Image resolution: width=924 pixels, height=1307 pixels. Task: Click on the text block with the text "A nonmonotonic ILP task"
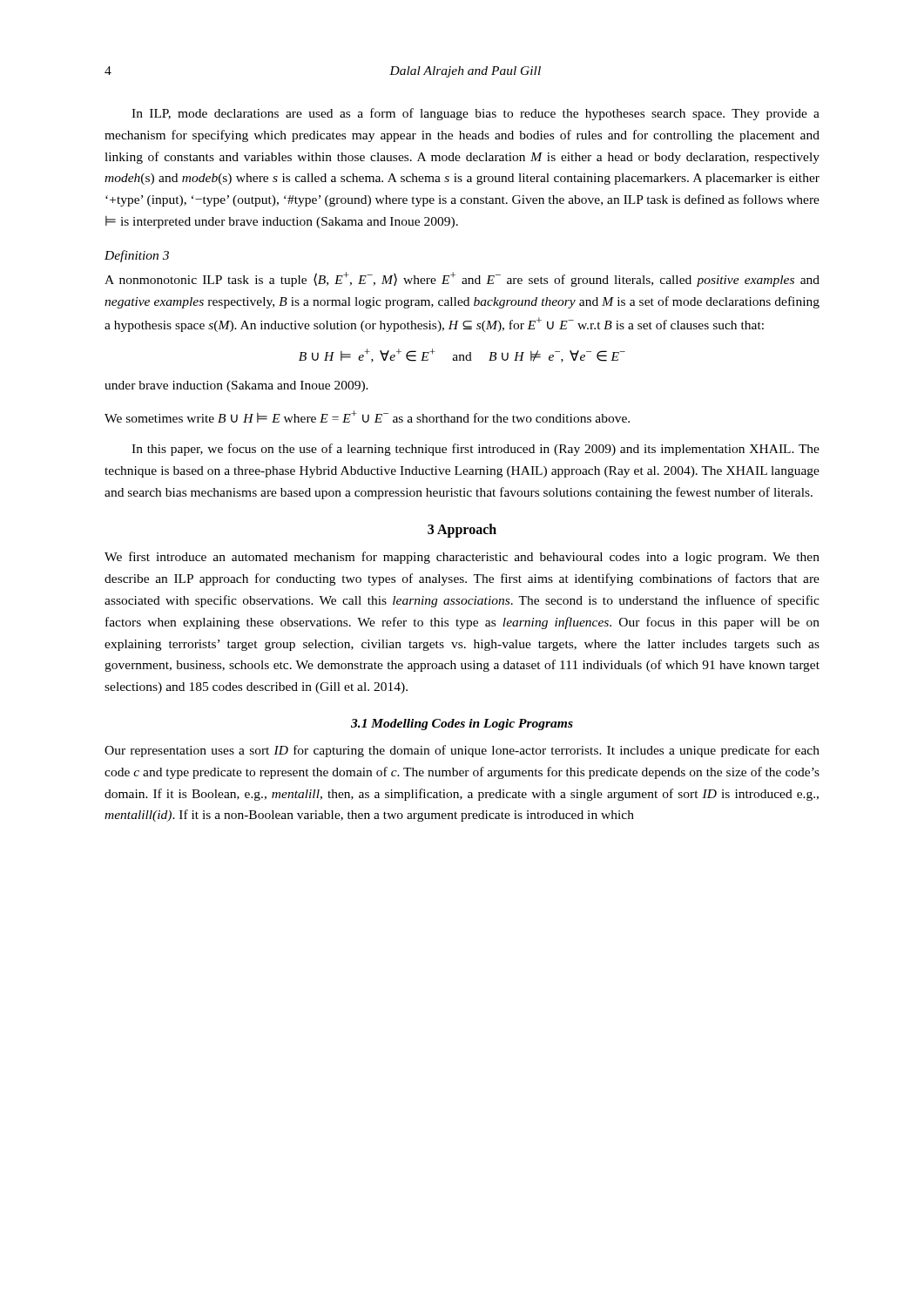click(x=462, y=301)
